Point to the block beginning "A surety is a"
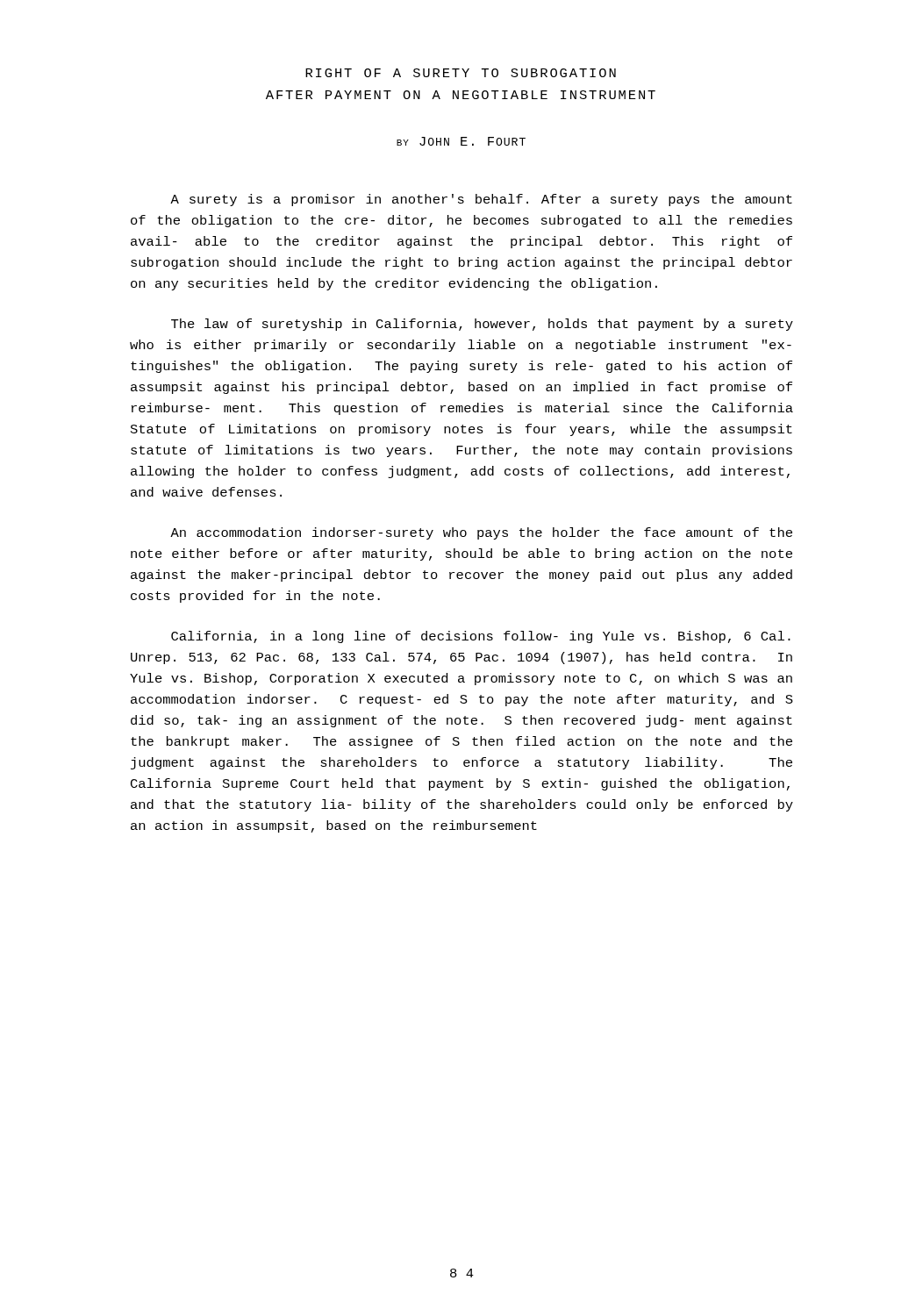 pyautogui.click(x=462, y=242)
